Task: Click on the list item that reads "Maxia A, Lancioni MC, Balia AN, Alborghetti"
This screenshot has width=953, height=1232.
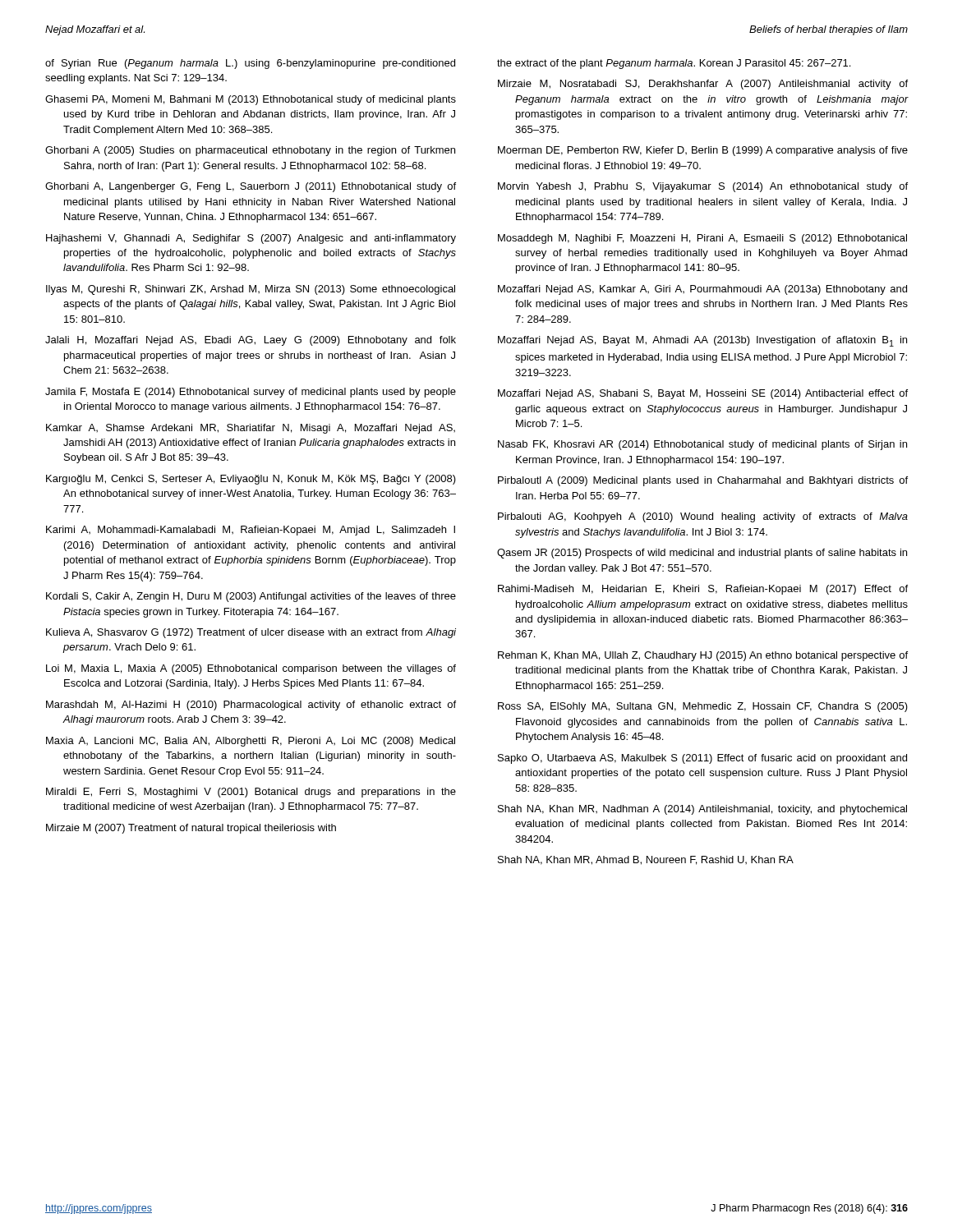Action: 251,755
